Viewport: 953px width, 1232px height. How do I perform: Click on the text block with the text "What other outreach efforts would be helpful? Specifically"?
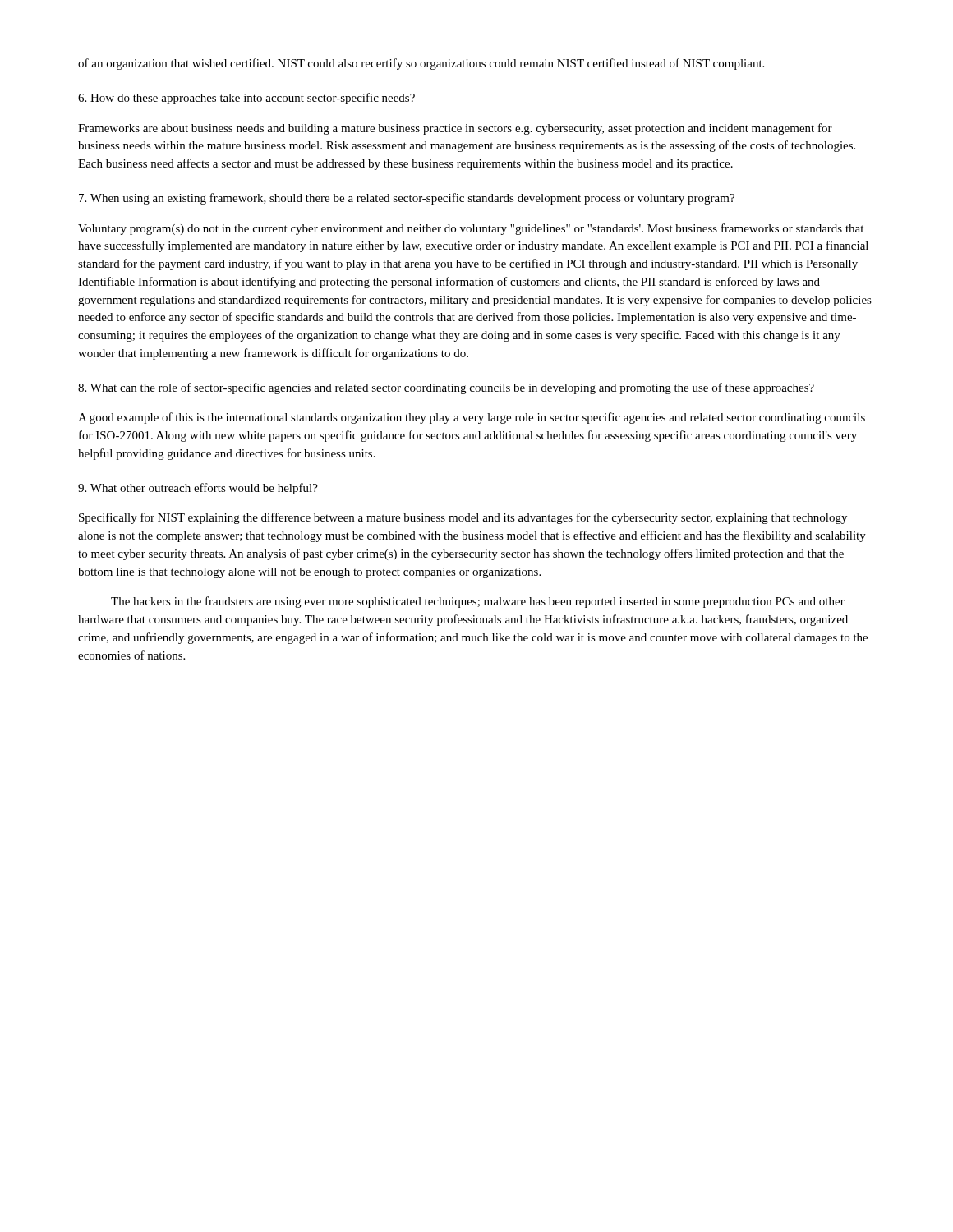click(476, 572)
